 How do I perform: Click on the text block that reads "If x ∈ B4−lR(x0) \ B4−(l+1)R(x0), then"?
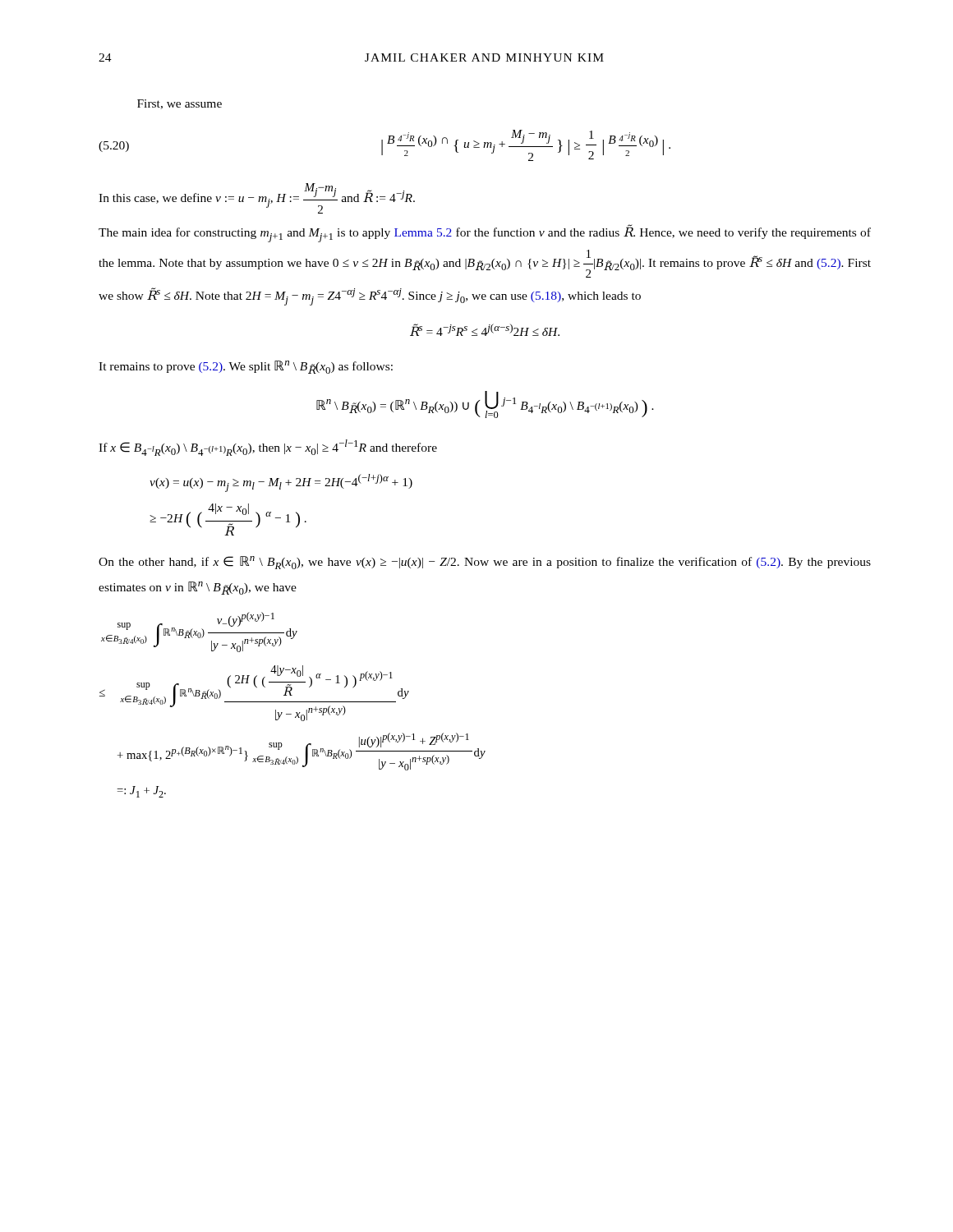point(268,448)
